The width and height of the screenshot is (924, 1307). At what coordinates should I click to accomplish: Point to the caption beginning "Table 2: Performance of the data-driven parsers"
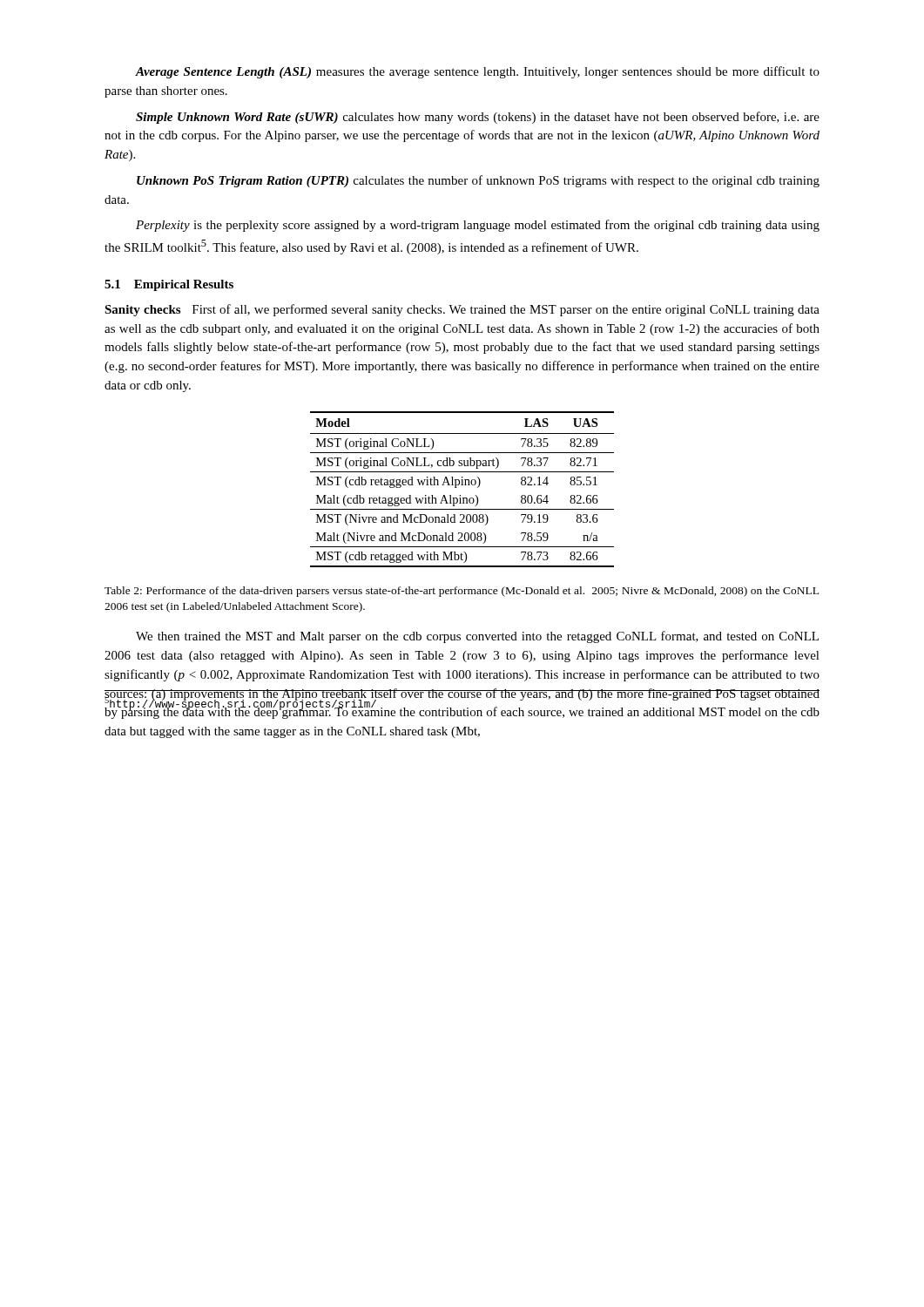click(462, 599)
